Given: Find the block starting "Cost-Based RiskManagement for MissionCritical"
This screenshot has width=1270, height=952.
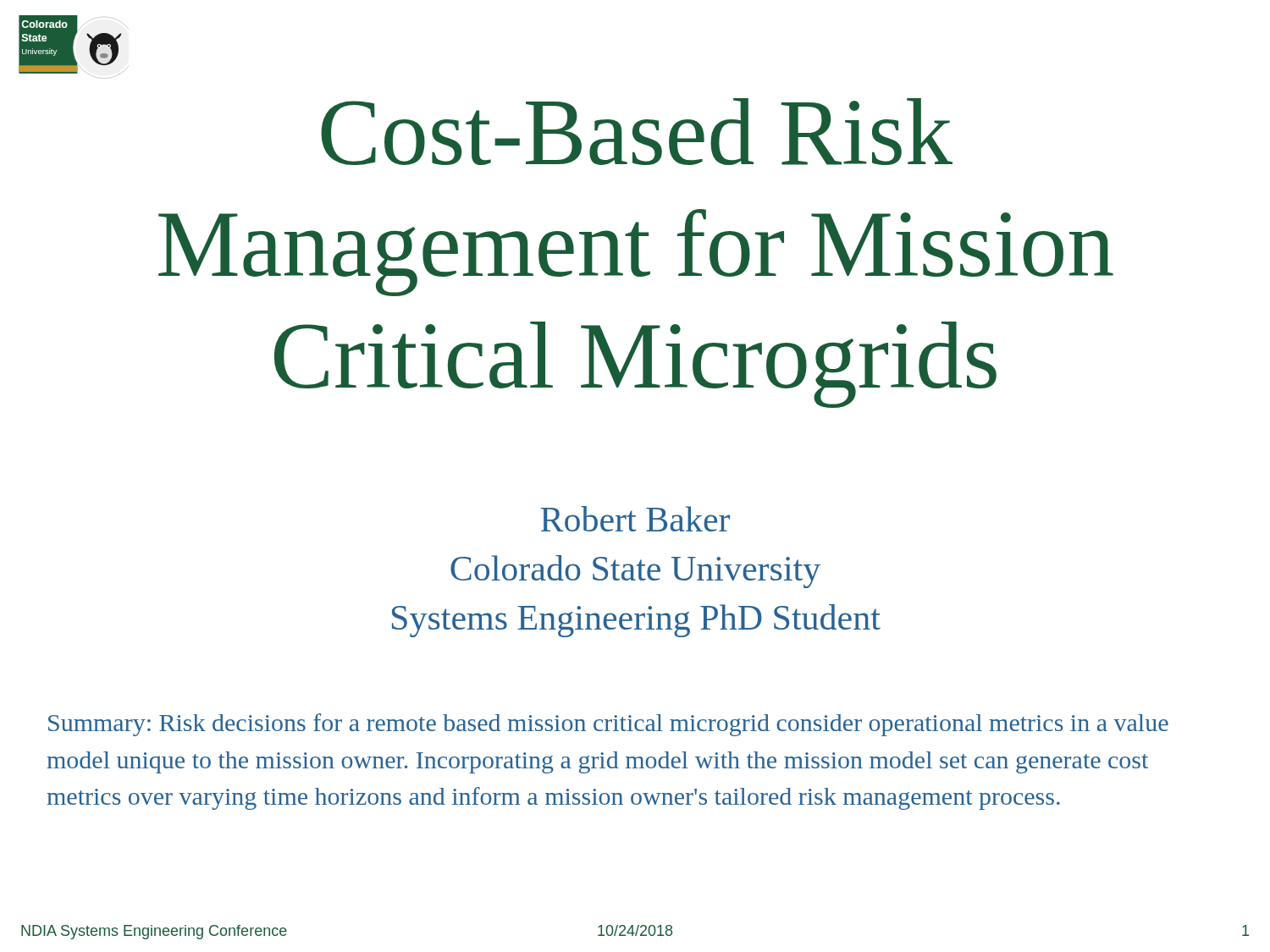Looking at the screenshot, I should click(x=635, y=244).
